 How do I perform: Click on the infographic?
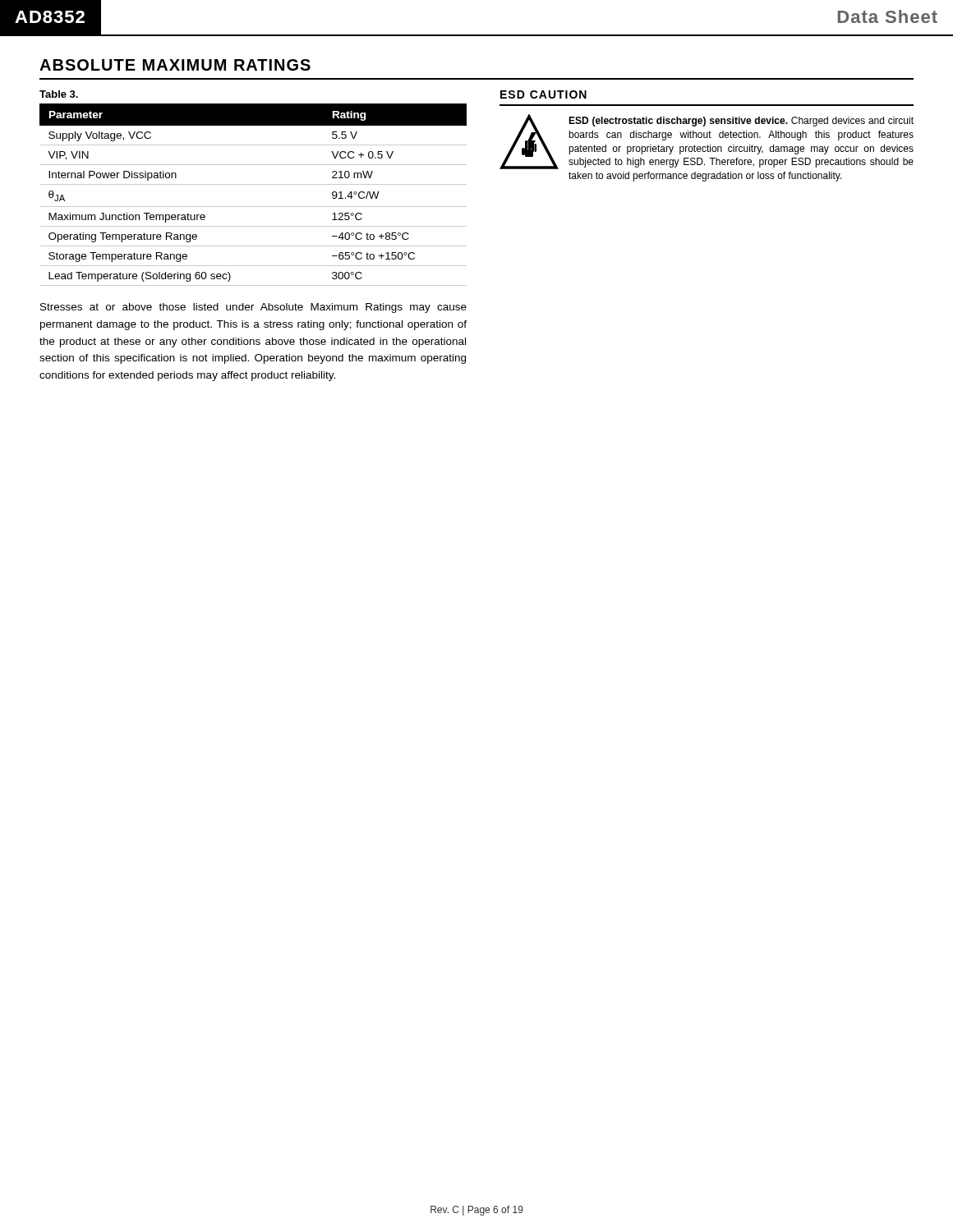[x=529, y=144]
